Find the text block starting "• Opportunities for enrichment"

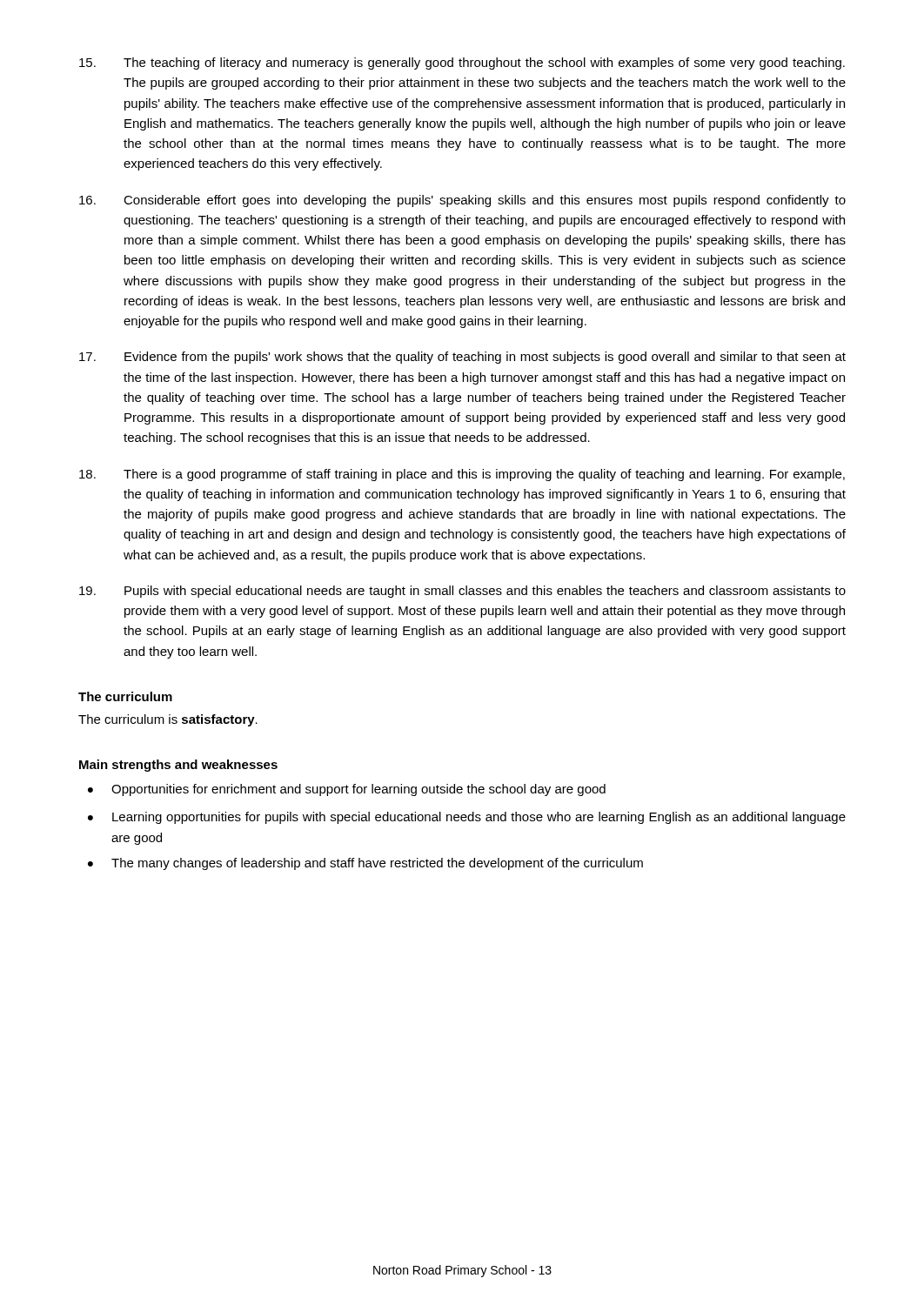[466, 790]
